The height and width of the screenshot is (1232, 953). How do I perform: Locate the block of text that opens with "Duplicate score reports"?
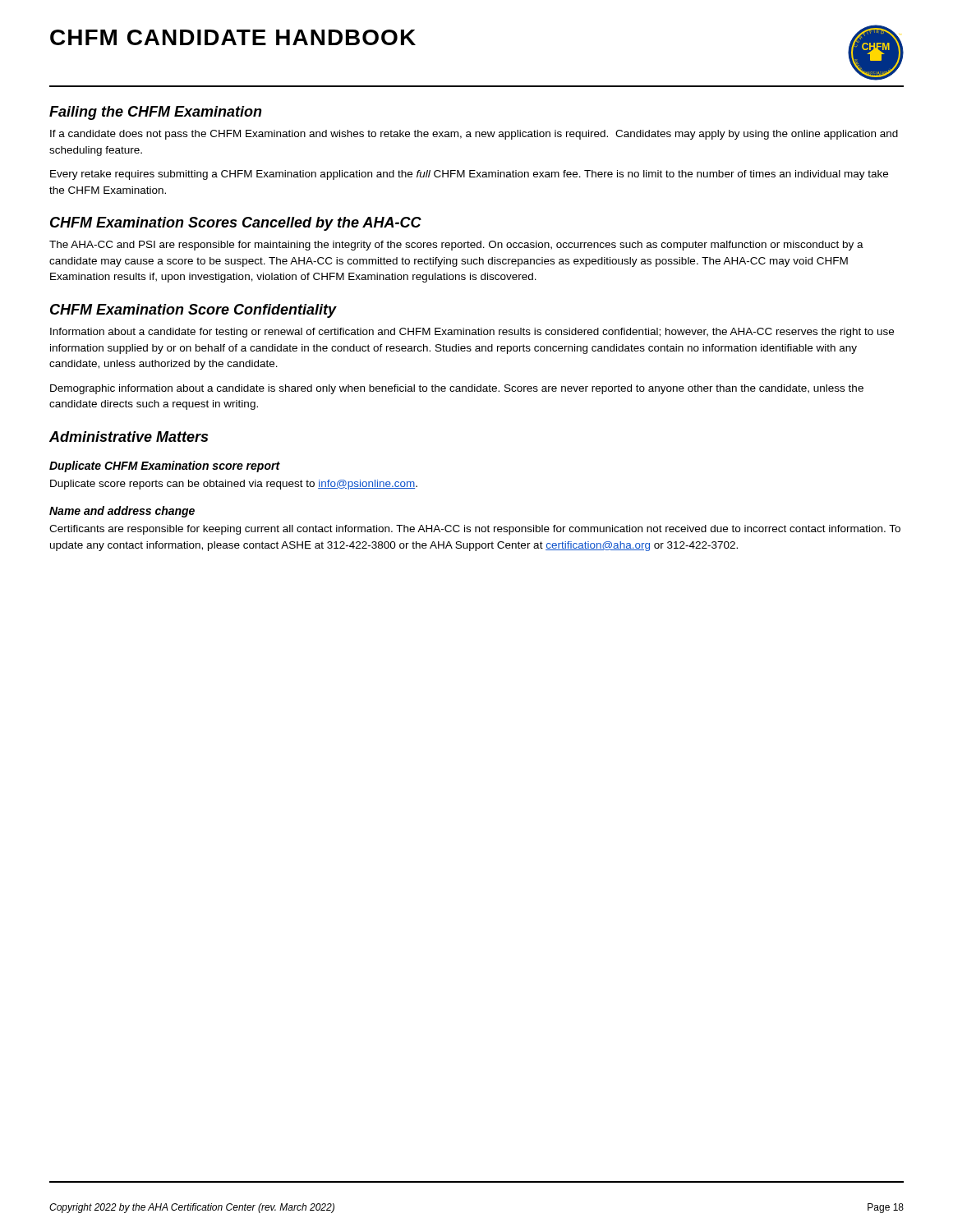[x=234, y=483]
